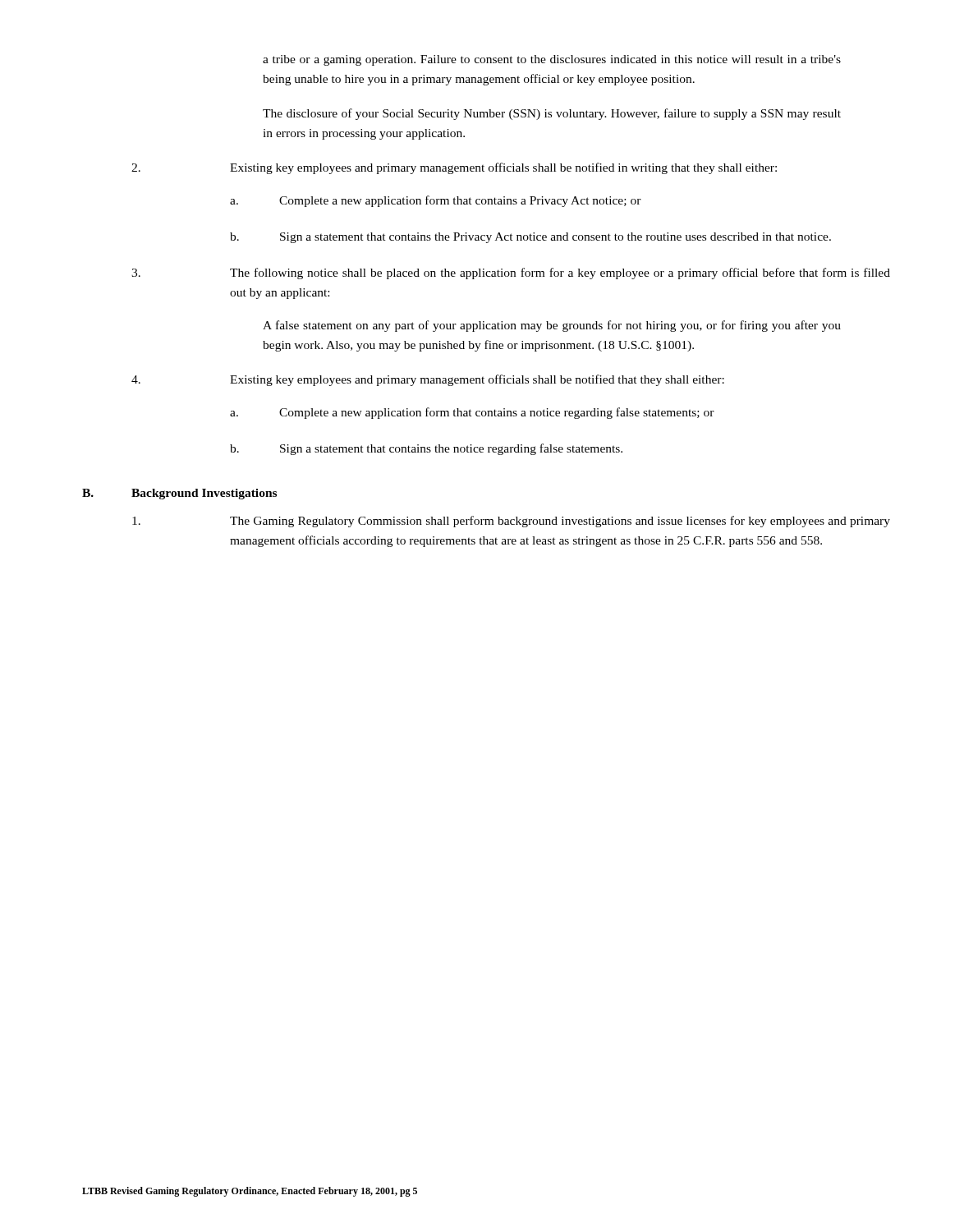The height and width of the screenshot is (1232, 964).
Task: Select the block starting "B. Background Investigations"
Action: (180, 493)
